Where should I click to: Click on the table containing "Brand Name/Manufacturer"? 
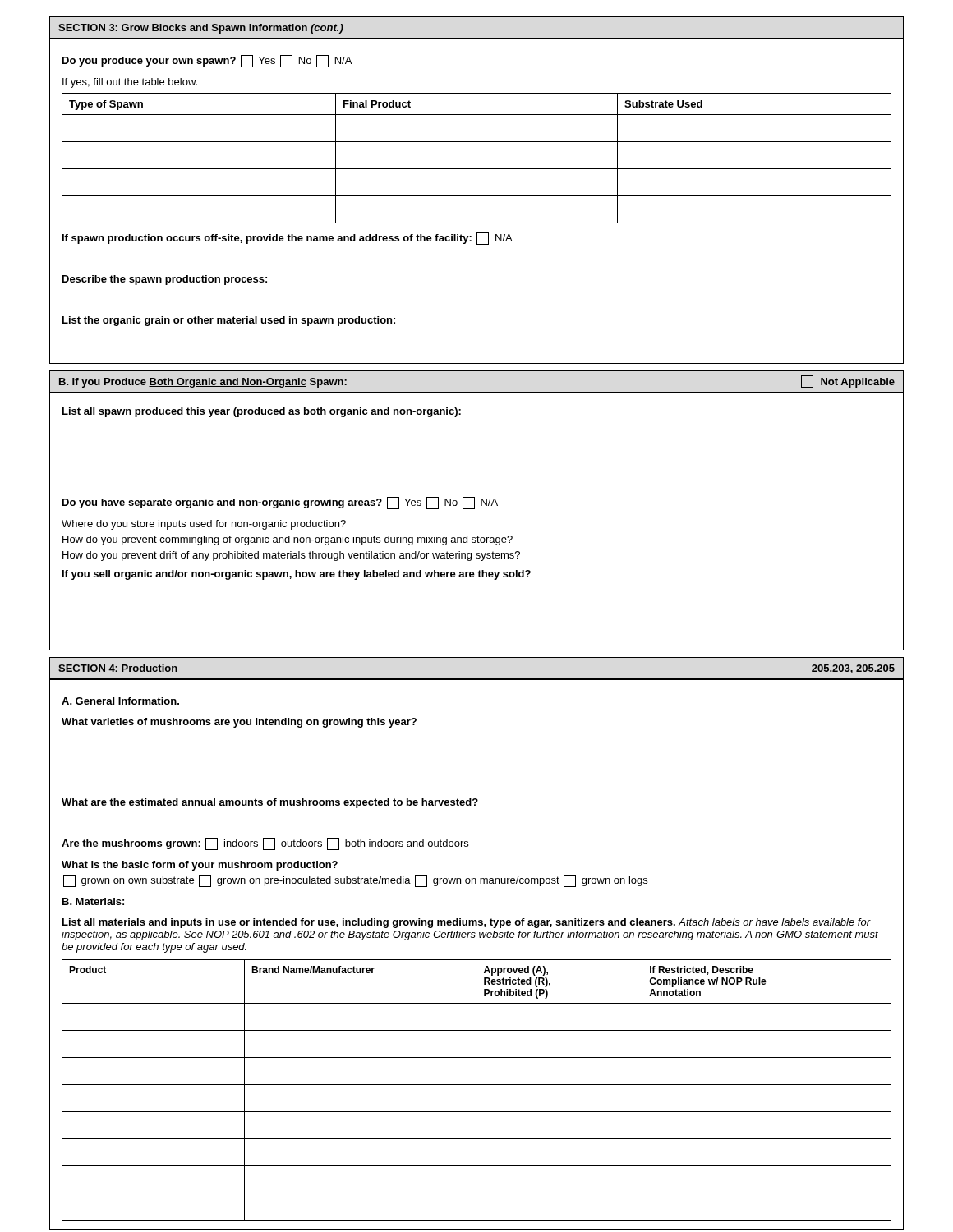click(476, 1090)
